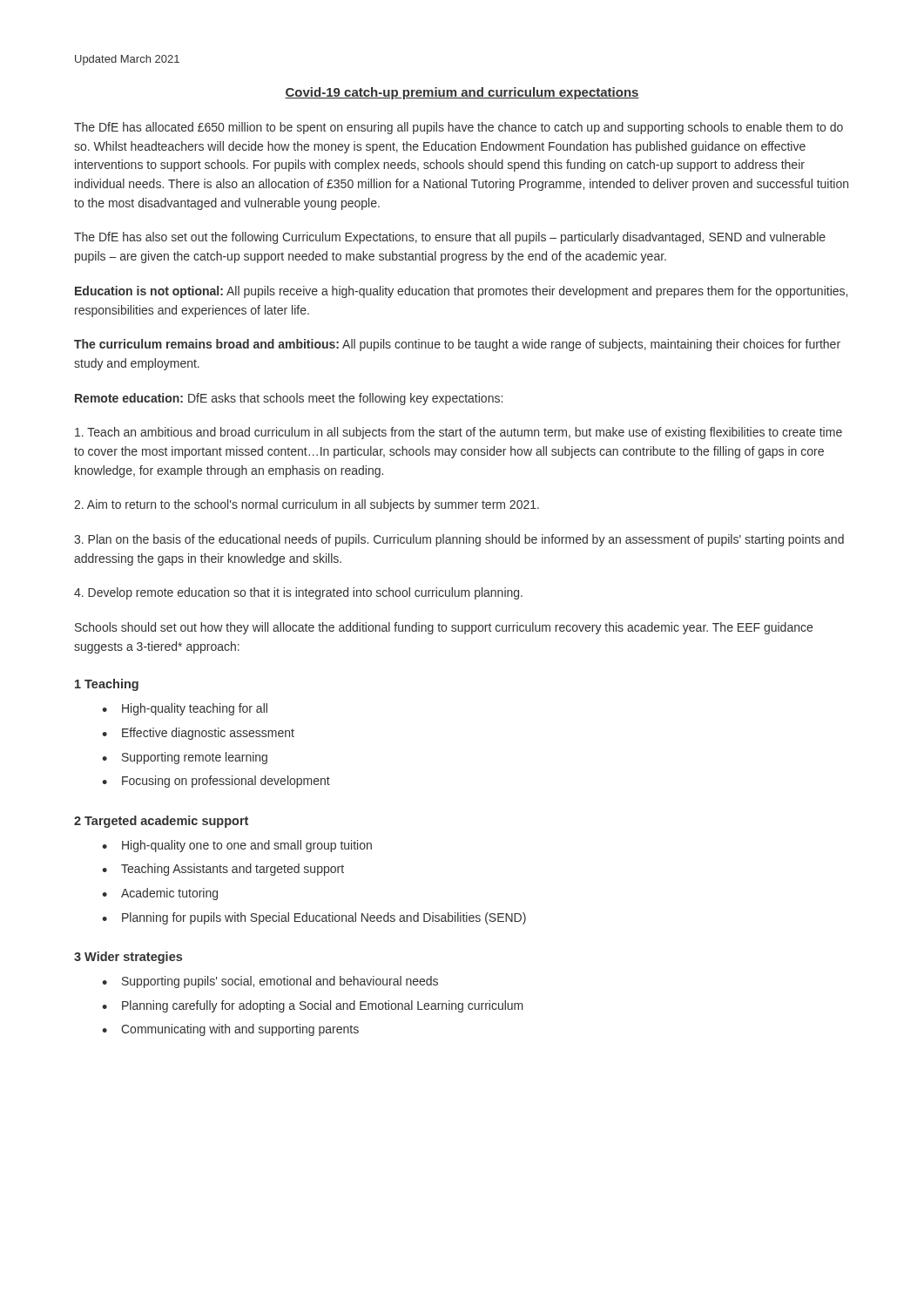
Task: Click on the region starting "•Teaching Assistants and targeted support"
Action: [223, 871]
